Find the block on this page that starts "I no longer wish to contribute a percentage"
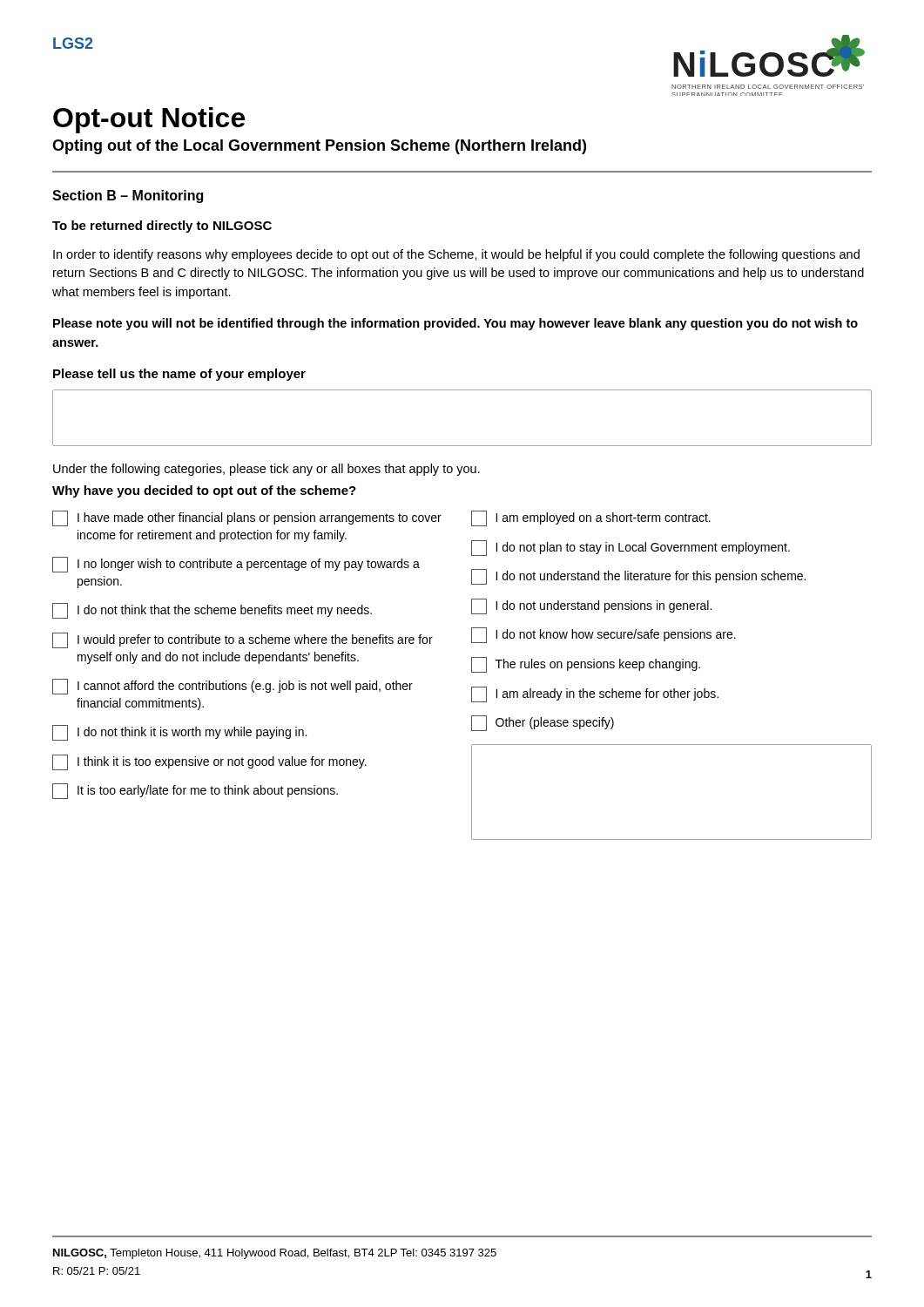 pyautogui.click(x=248, y=573)
